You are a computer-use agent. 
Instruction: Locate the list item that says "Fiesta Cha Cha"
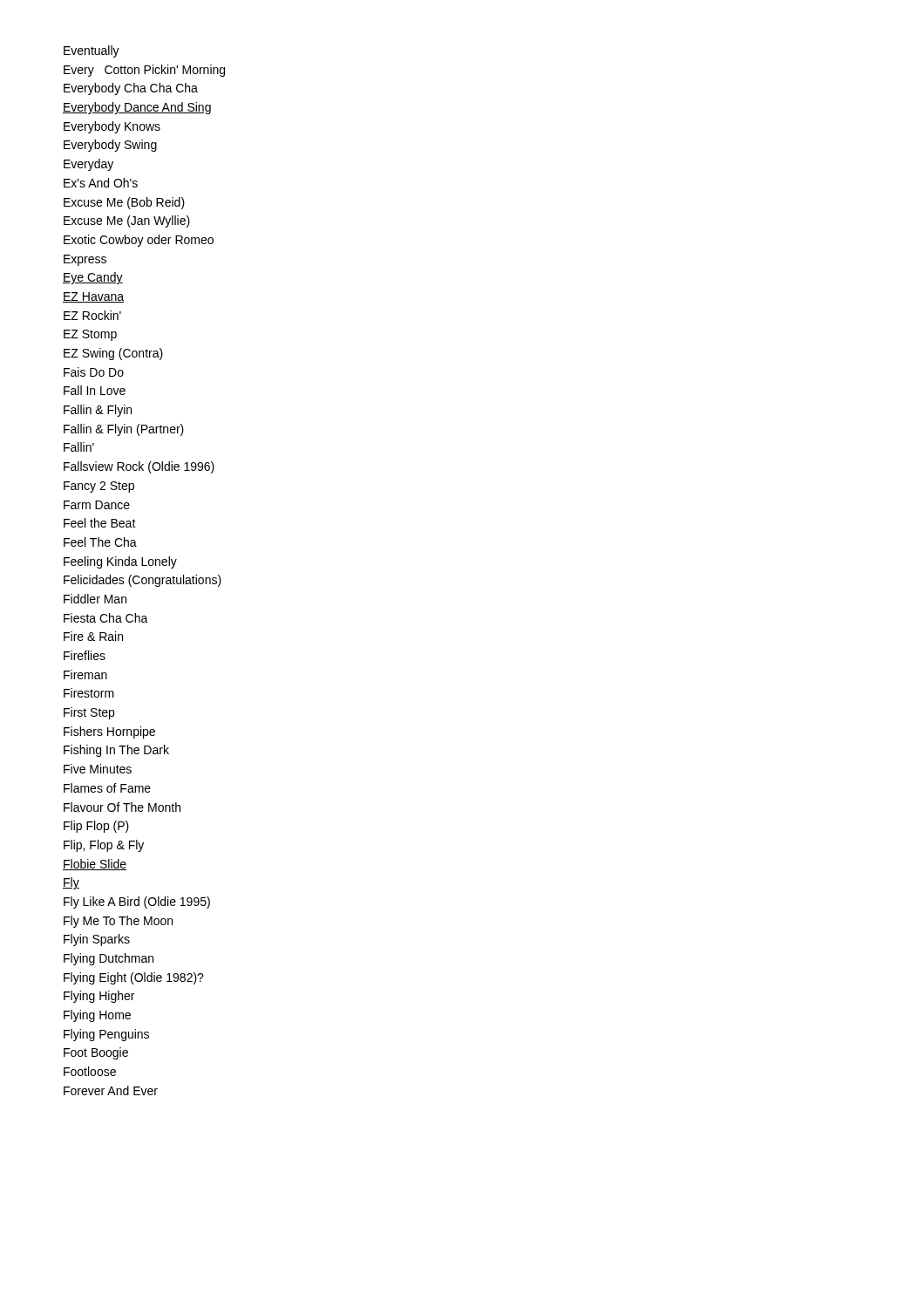point(105,618)
